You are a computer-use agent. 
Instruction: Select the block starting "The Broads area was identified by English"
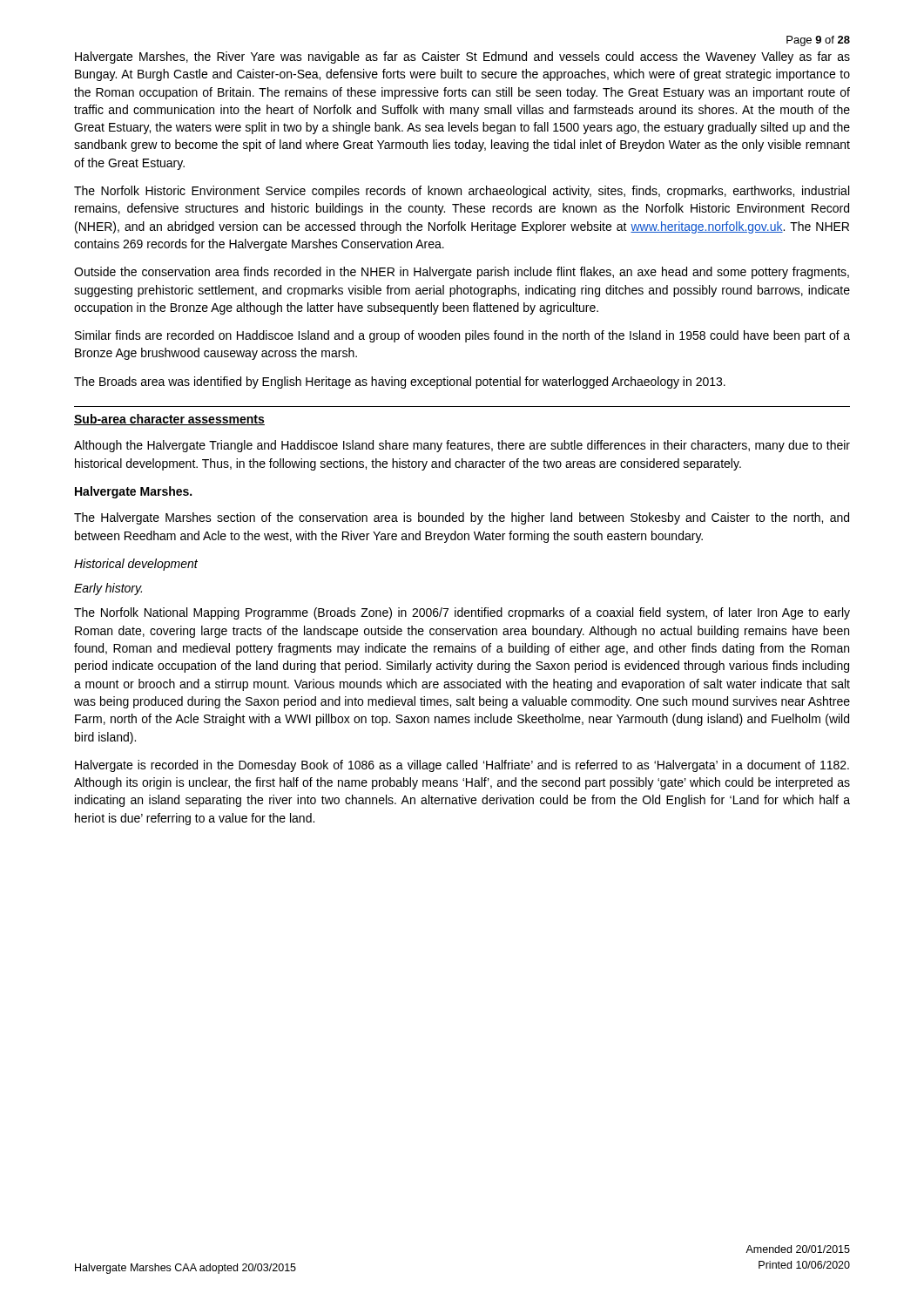click(462, 382)
